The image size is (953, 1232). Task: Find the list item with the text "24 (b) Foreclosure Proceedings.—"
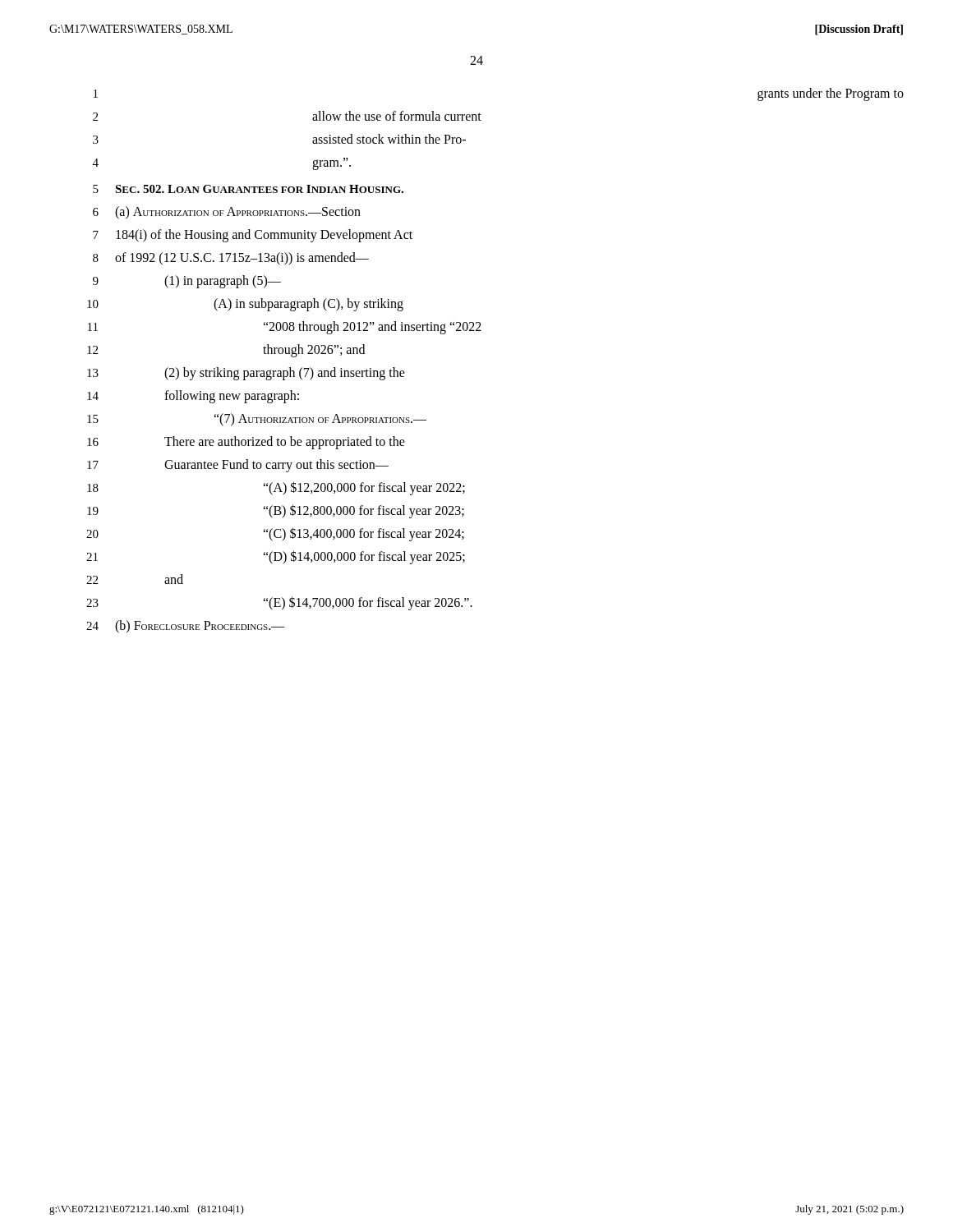pos(186,627)
